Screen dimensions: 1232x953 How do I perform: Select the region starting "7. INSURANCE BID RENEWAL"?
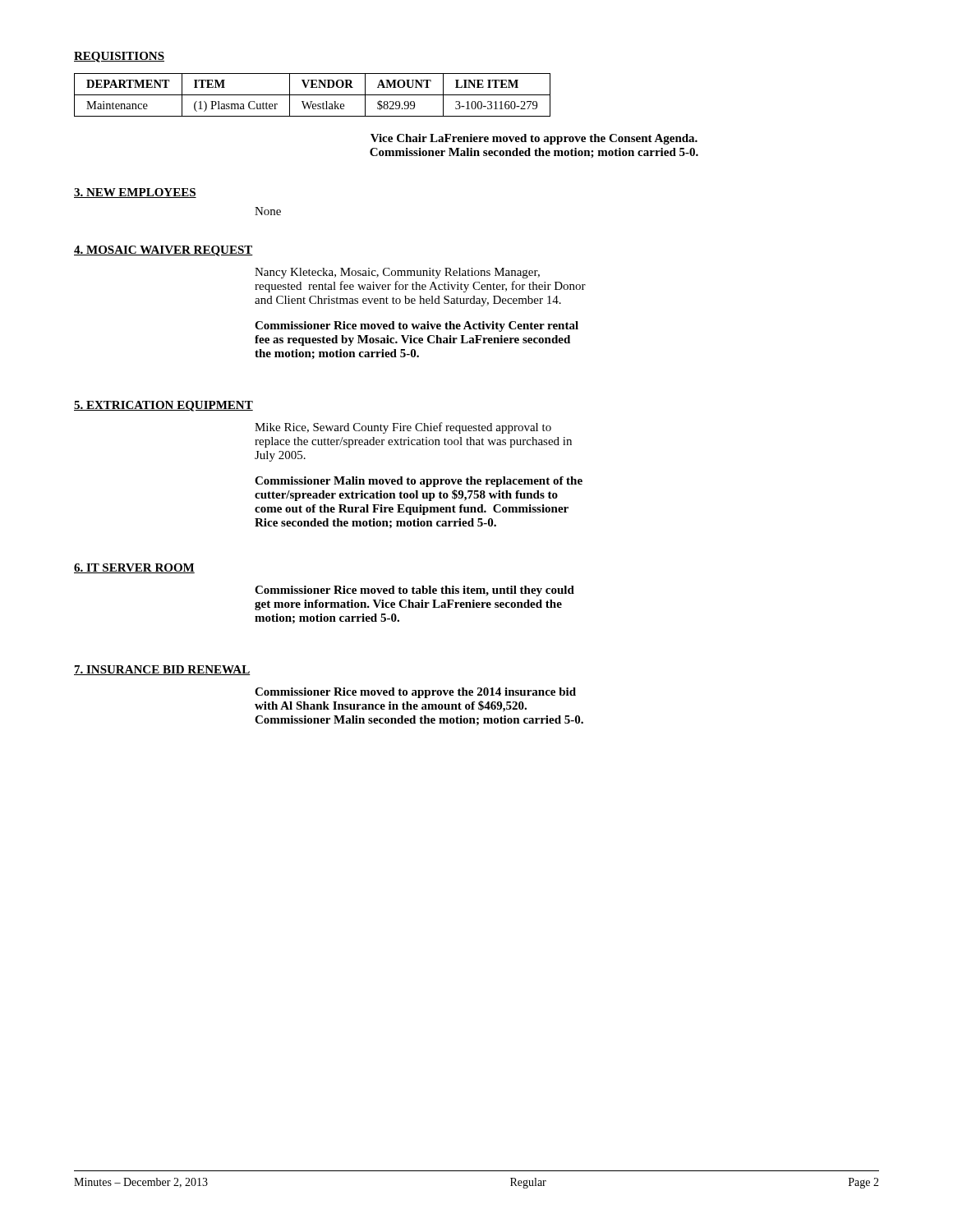click(x=162, y=669)
